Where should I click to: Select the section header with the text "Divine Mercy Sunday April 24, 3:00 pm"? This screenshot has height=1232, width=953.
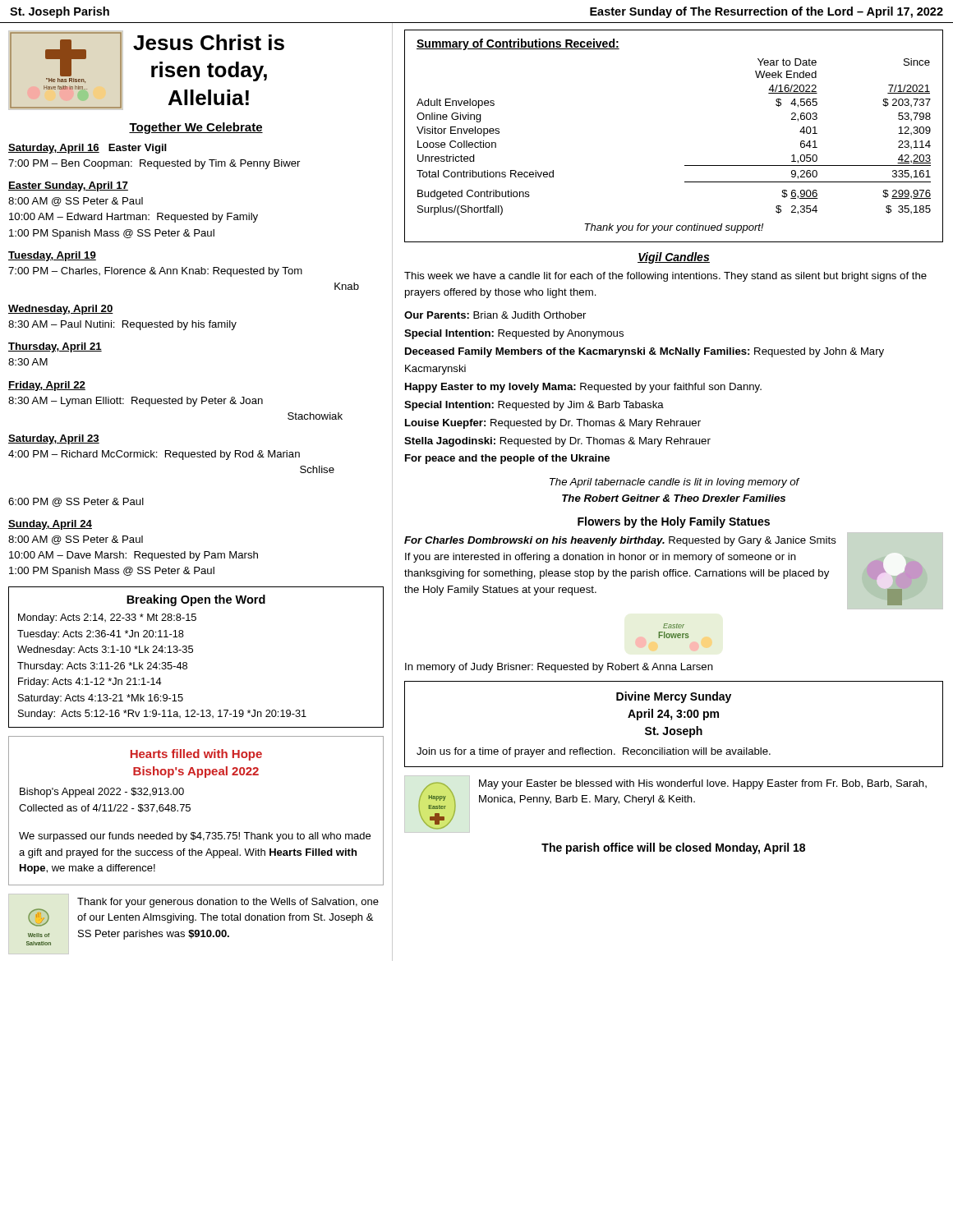[x=674, y=714]
